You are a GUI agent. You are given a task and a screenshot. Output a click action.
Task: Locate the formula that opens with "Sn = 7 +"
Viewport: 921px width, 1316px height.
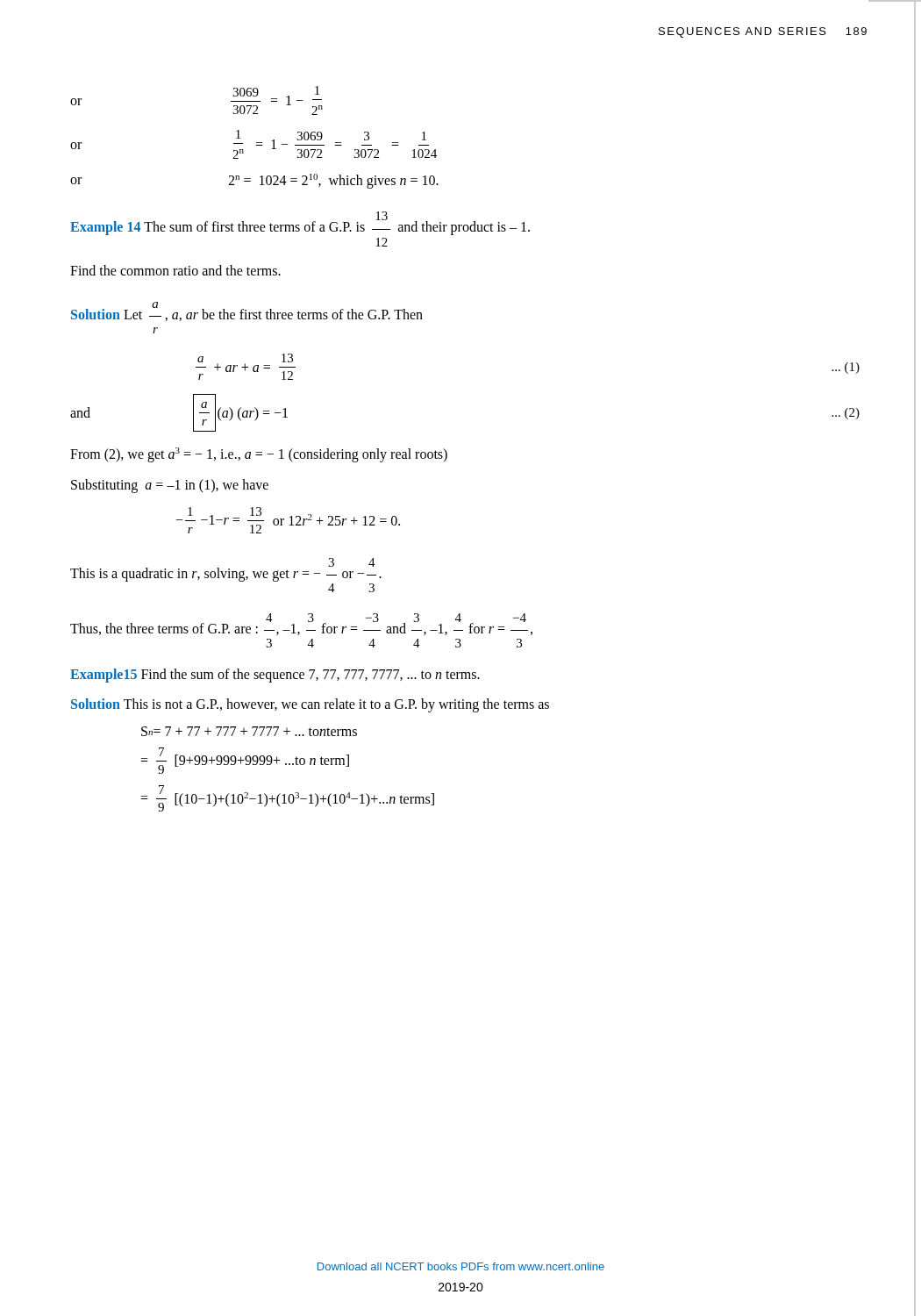pos(249,731)
